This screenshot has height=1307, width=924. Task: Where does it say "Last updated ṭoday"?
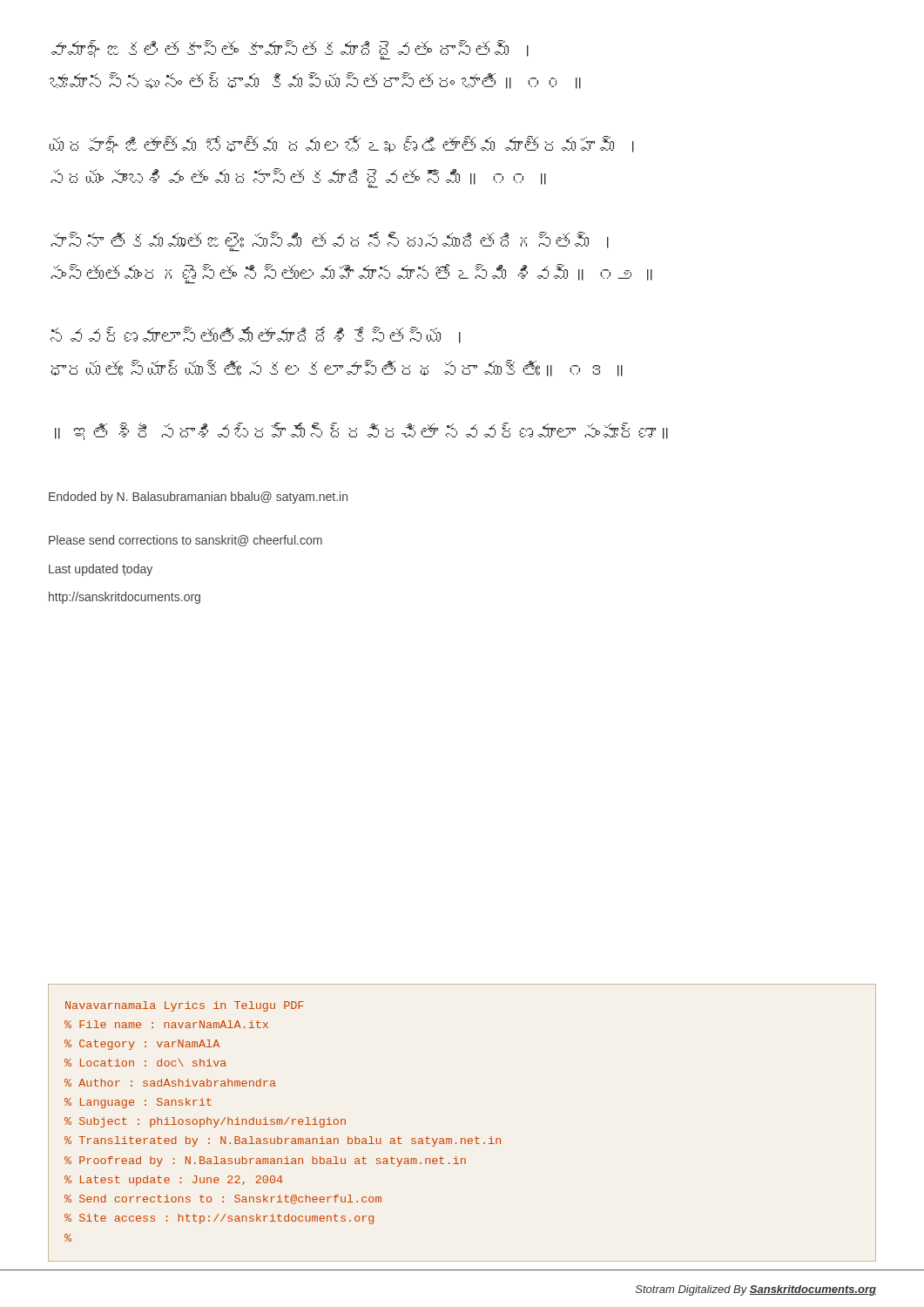pyautogui.click(x=100, y=569)
